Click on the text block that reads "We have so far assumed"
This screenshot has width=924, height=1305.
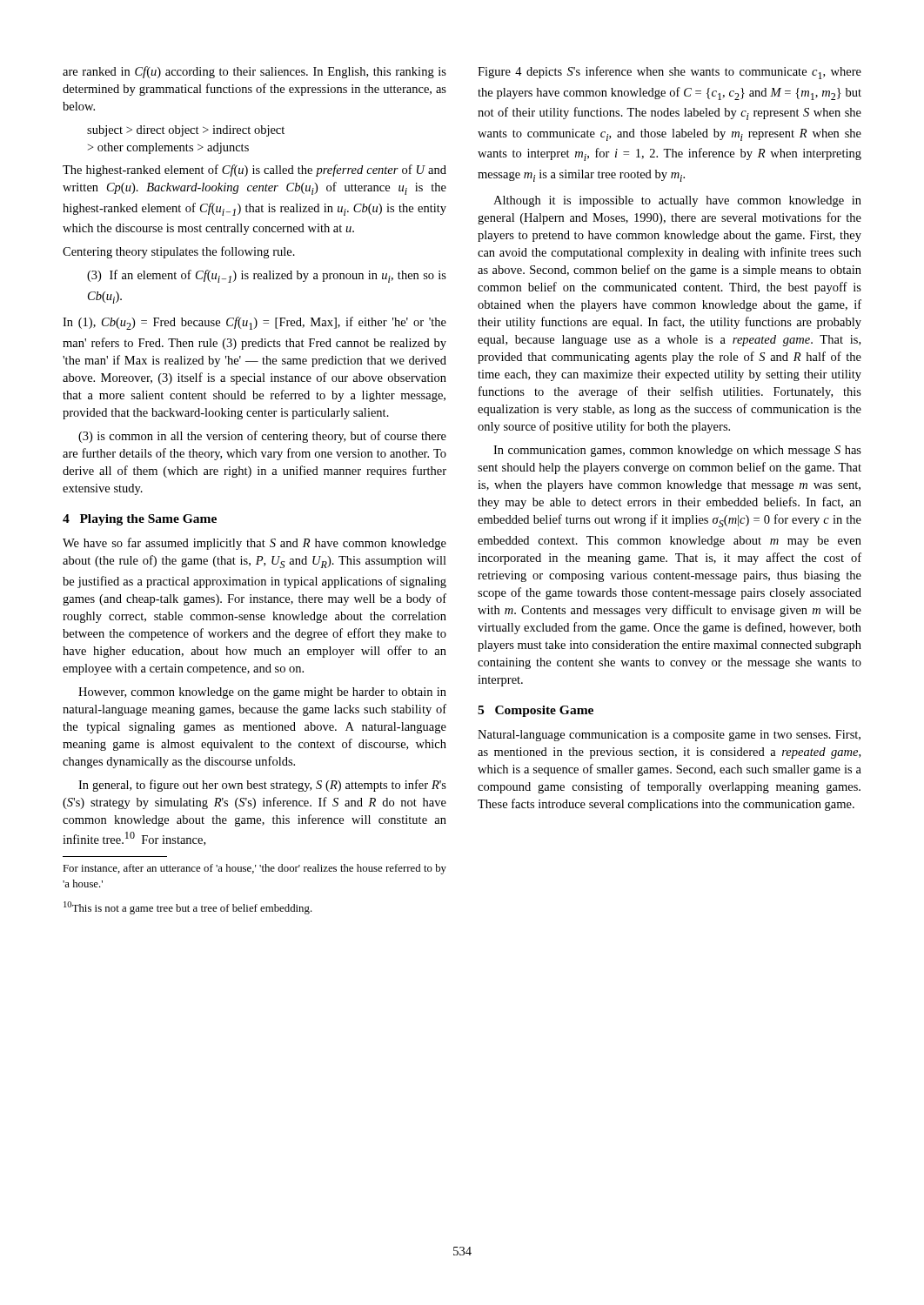coord(255,691)
